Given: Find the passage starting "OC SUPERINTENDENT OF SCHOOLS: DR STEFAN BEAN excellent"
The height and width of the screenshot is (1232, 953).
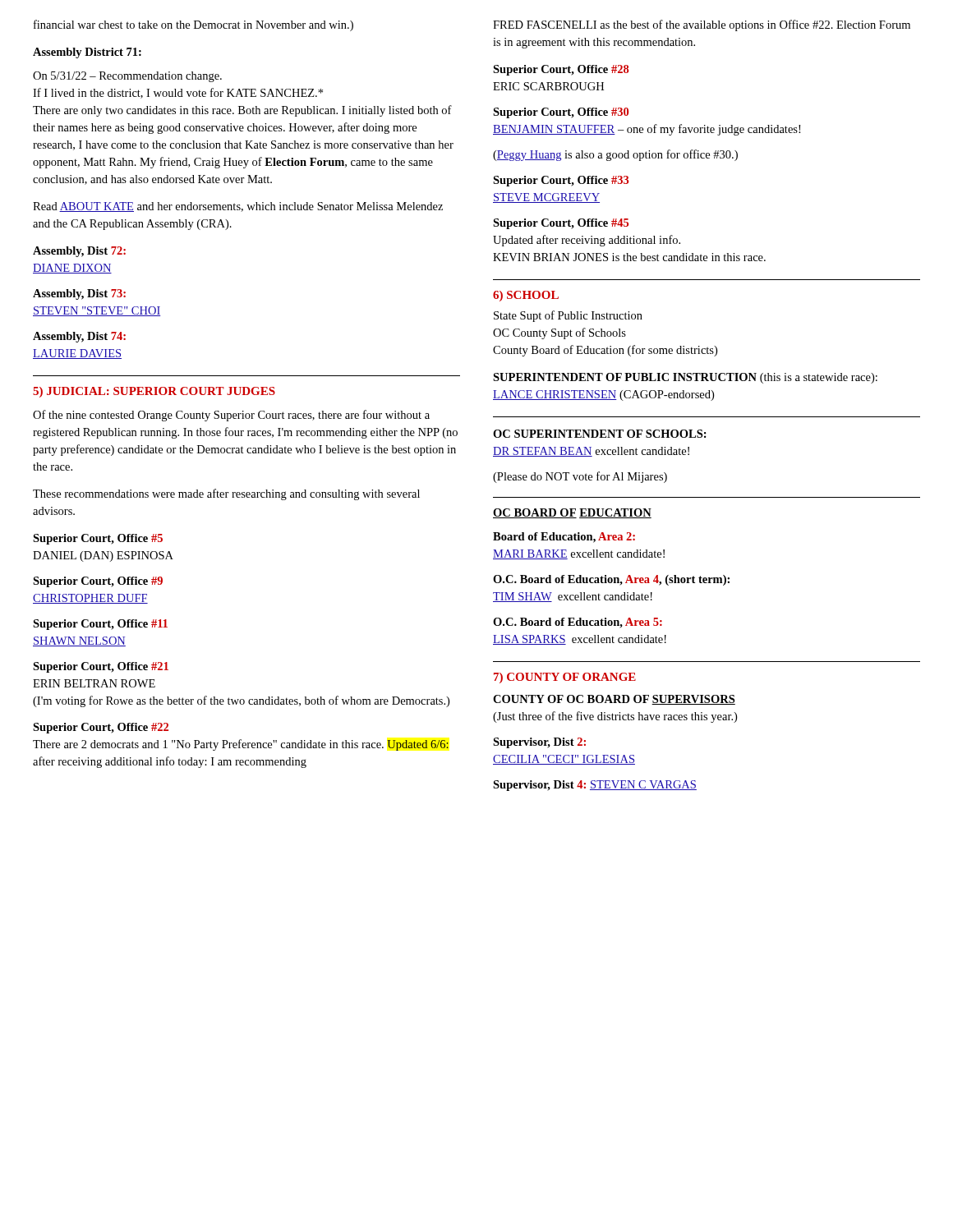Looking at the screenshot, I should (x=707, y=443).
